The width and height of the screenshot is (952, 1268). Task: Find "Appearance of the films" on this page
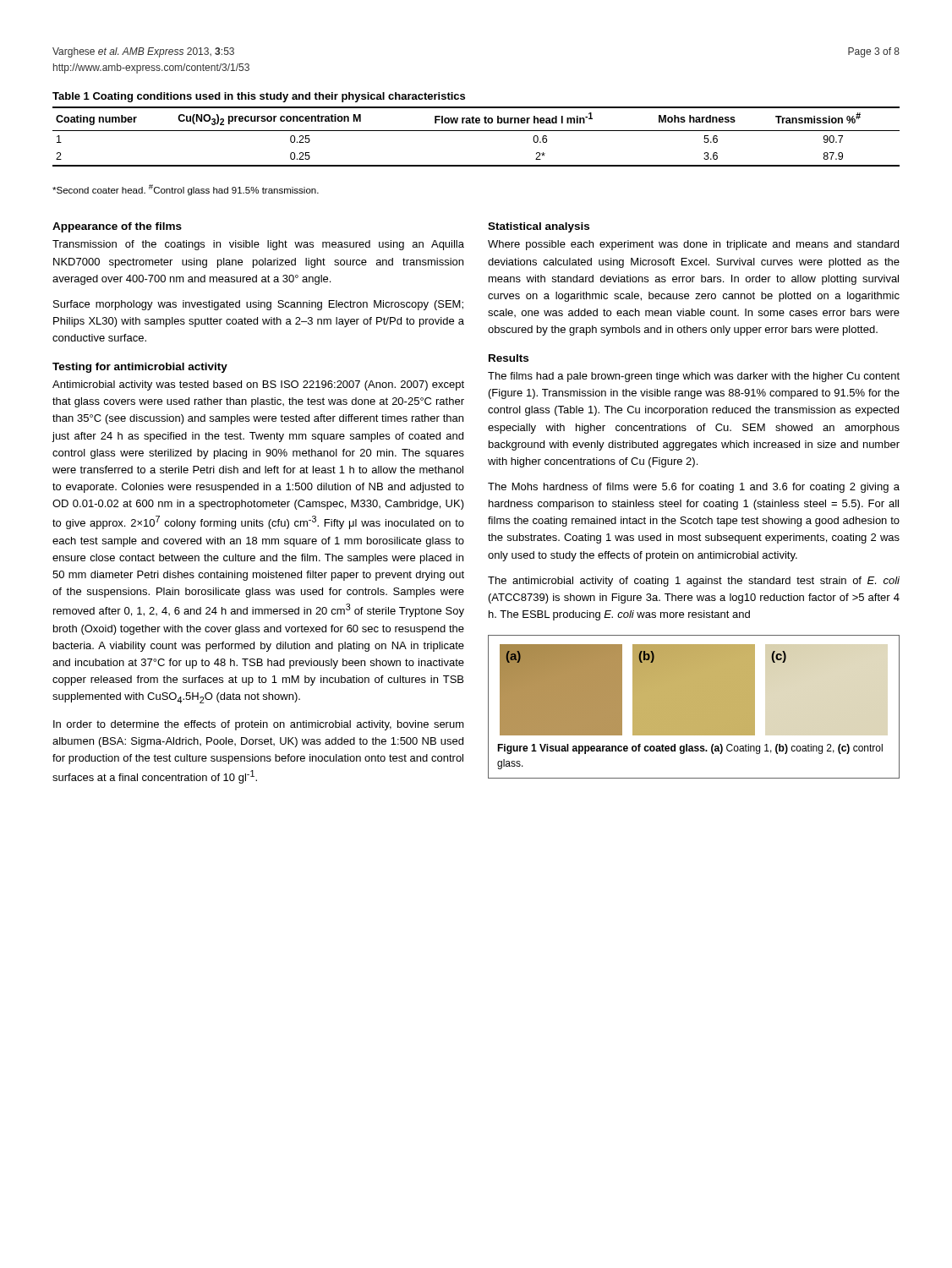[117, 226]
